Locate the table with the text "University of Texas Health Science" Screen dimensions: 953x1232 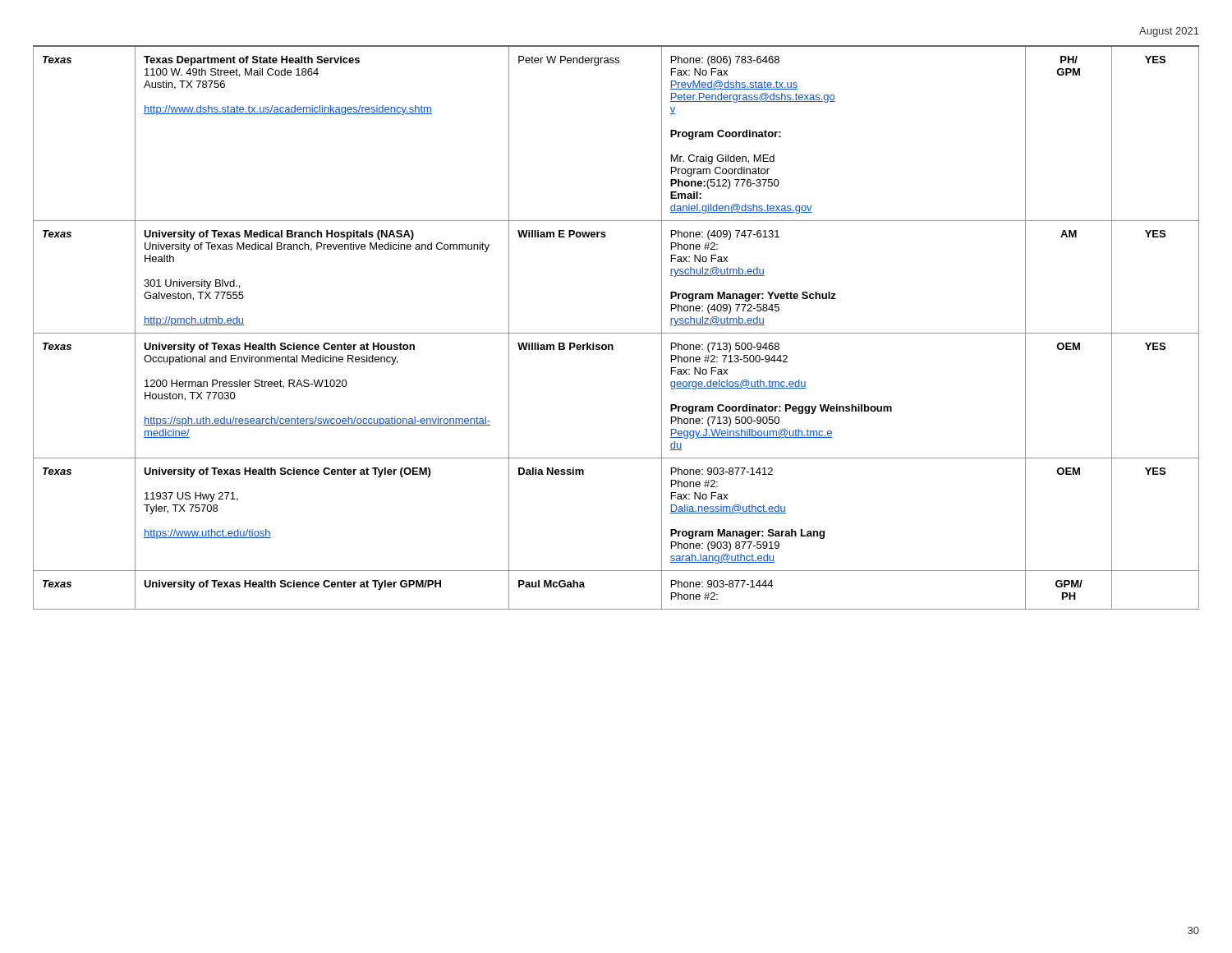616,327
